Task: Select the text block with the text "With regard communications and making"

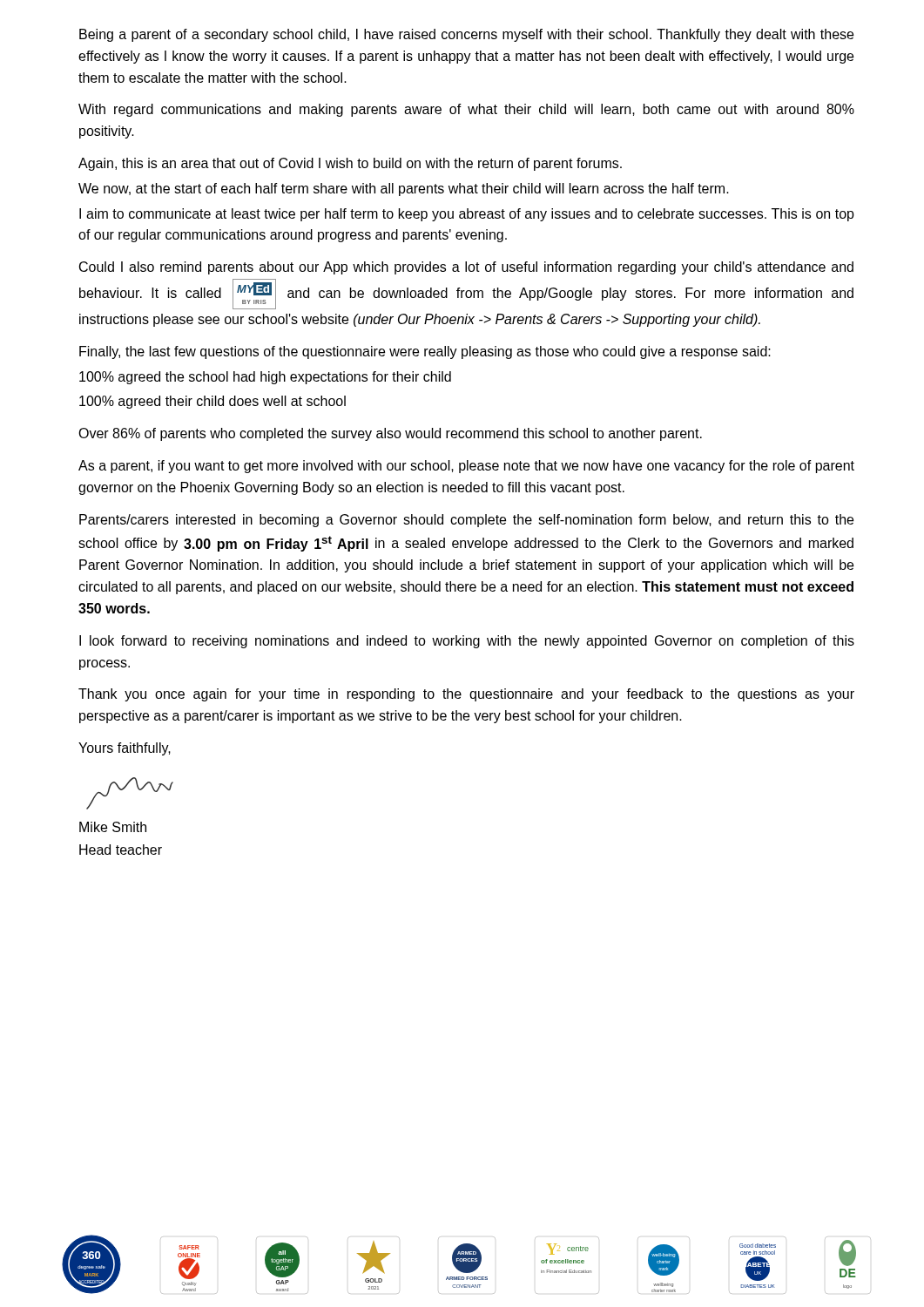Action: tap(466, 121)
